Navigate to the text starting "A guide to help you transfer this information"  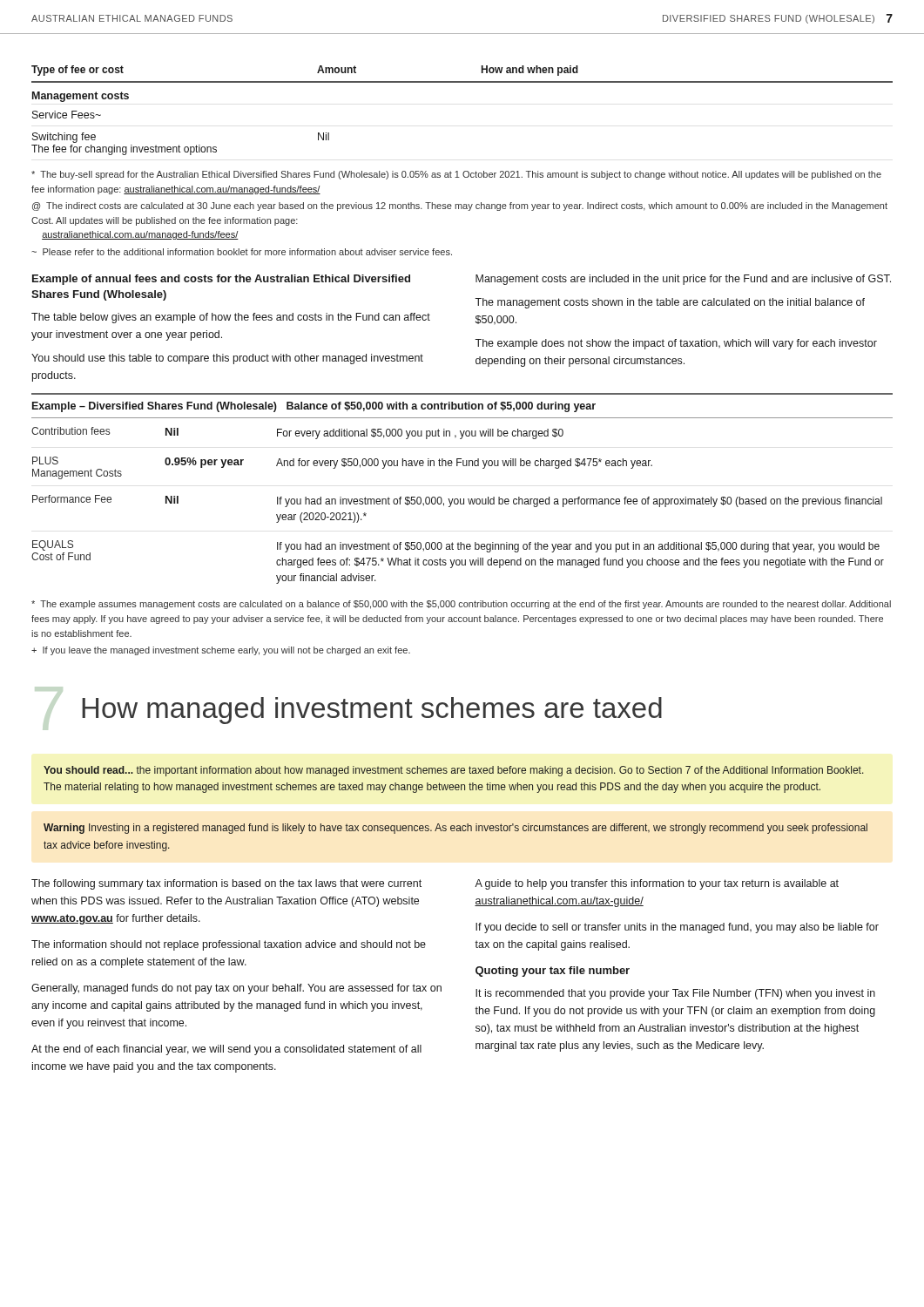pyautogui.click(x=684, y=914)
